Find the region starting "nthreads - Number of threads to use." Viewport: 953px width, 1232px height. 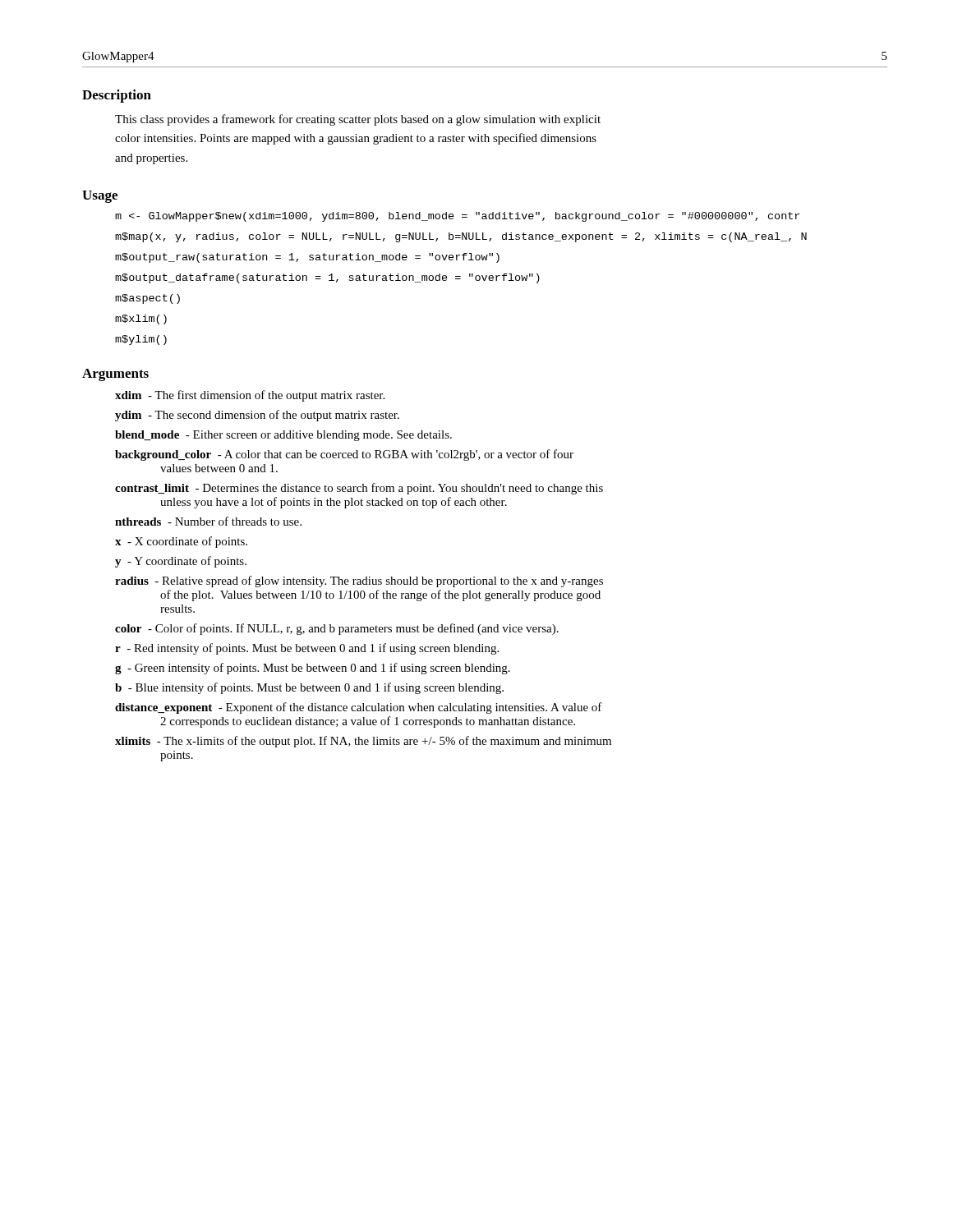[x=209, y=521]
